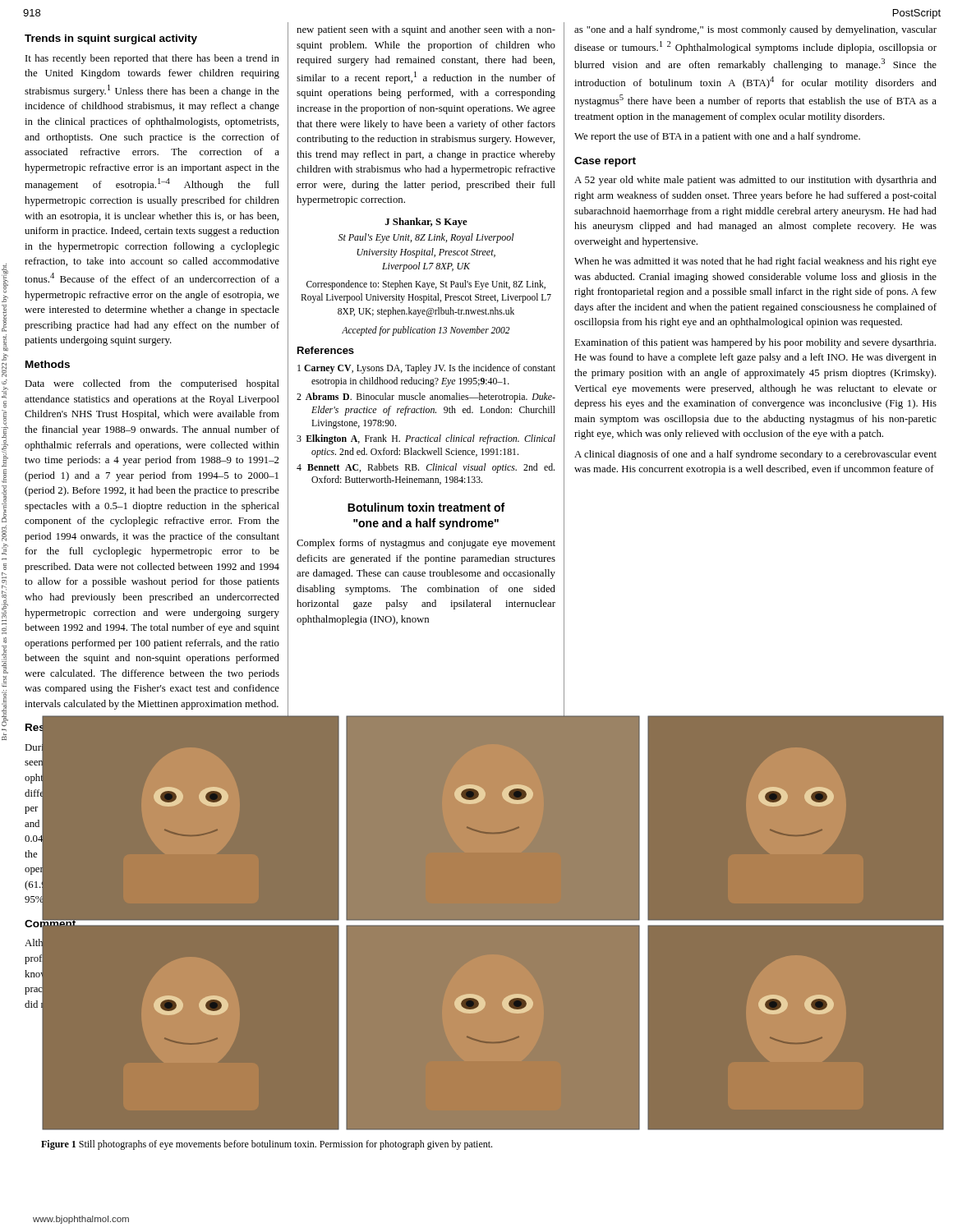Click on the list item containing "2 Abrams D."
Image resolution: width=953 pixels, height=1232 pixels.
tap(426, 411)
